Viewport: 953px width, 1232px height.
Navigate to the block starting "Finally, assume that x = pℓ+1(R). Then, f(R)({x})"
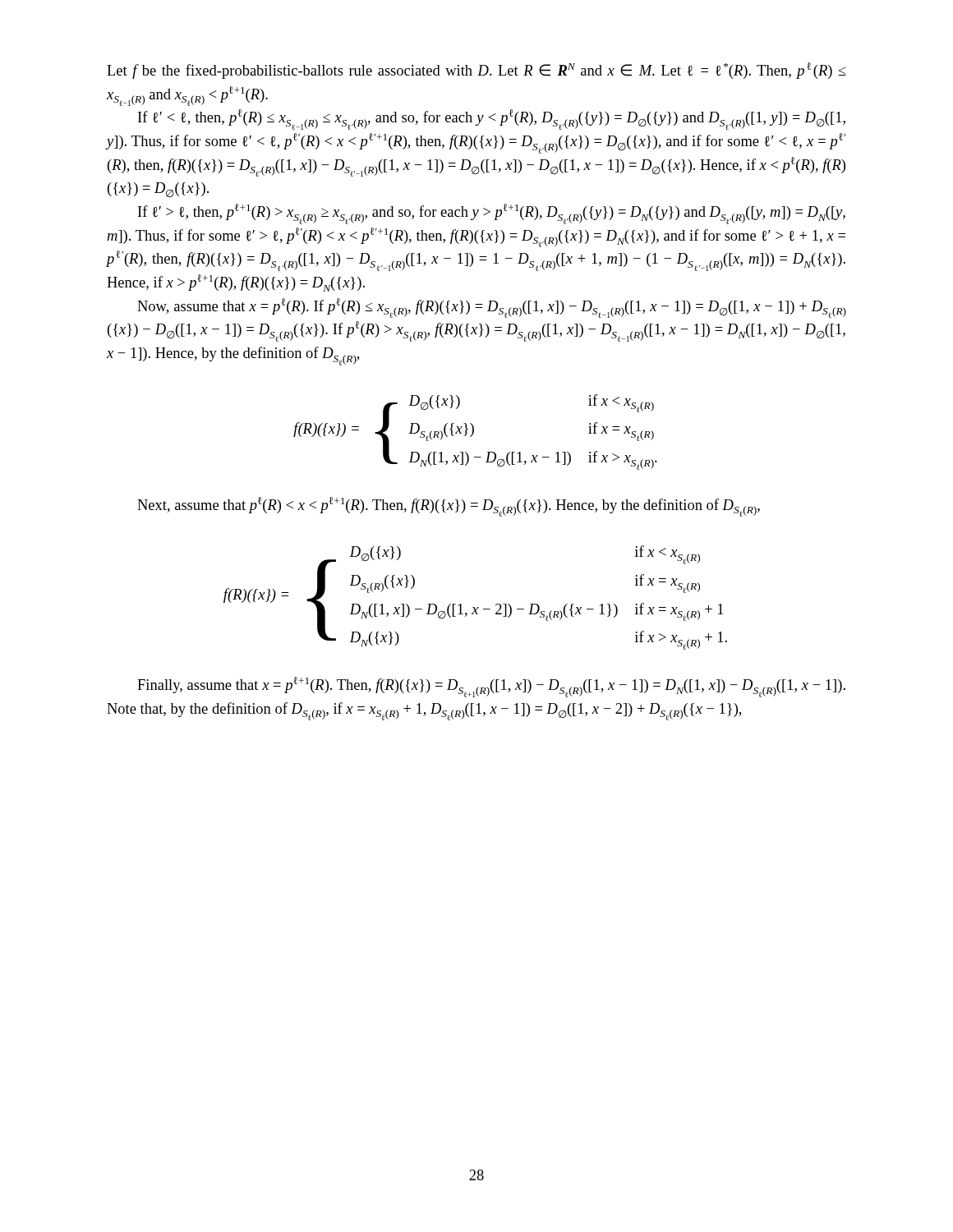click(476, 697)
